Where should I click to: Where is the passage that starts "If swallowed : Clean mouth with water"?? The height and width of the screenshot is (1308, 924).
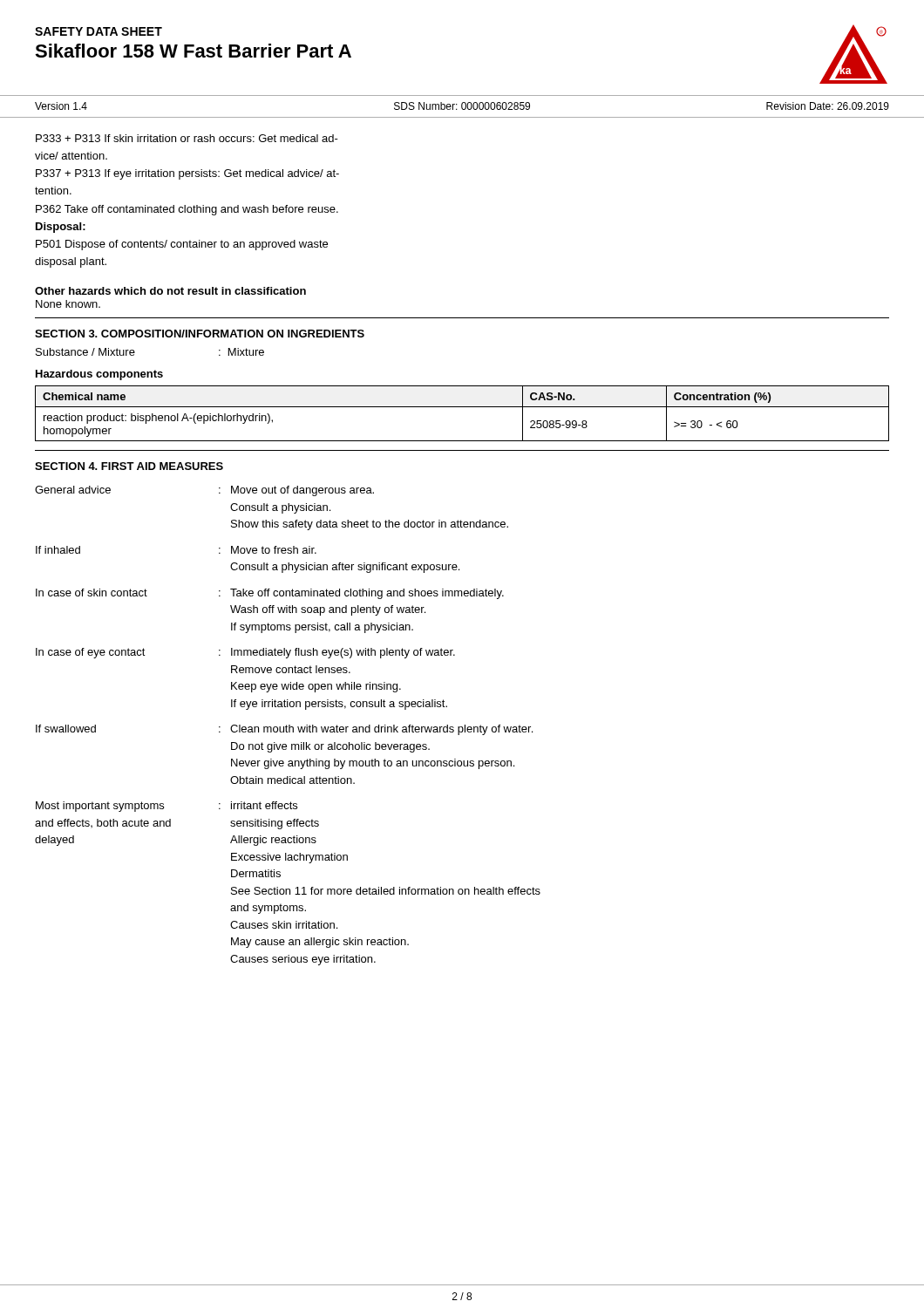click(x=462, y=754)
